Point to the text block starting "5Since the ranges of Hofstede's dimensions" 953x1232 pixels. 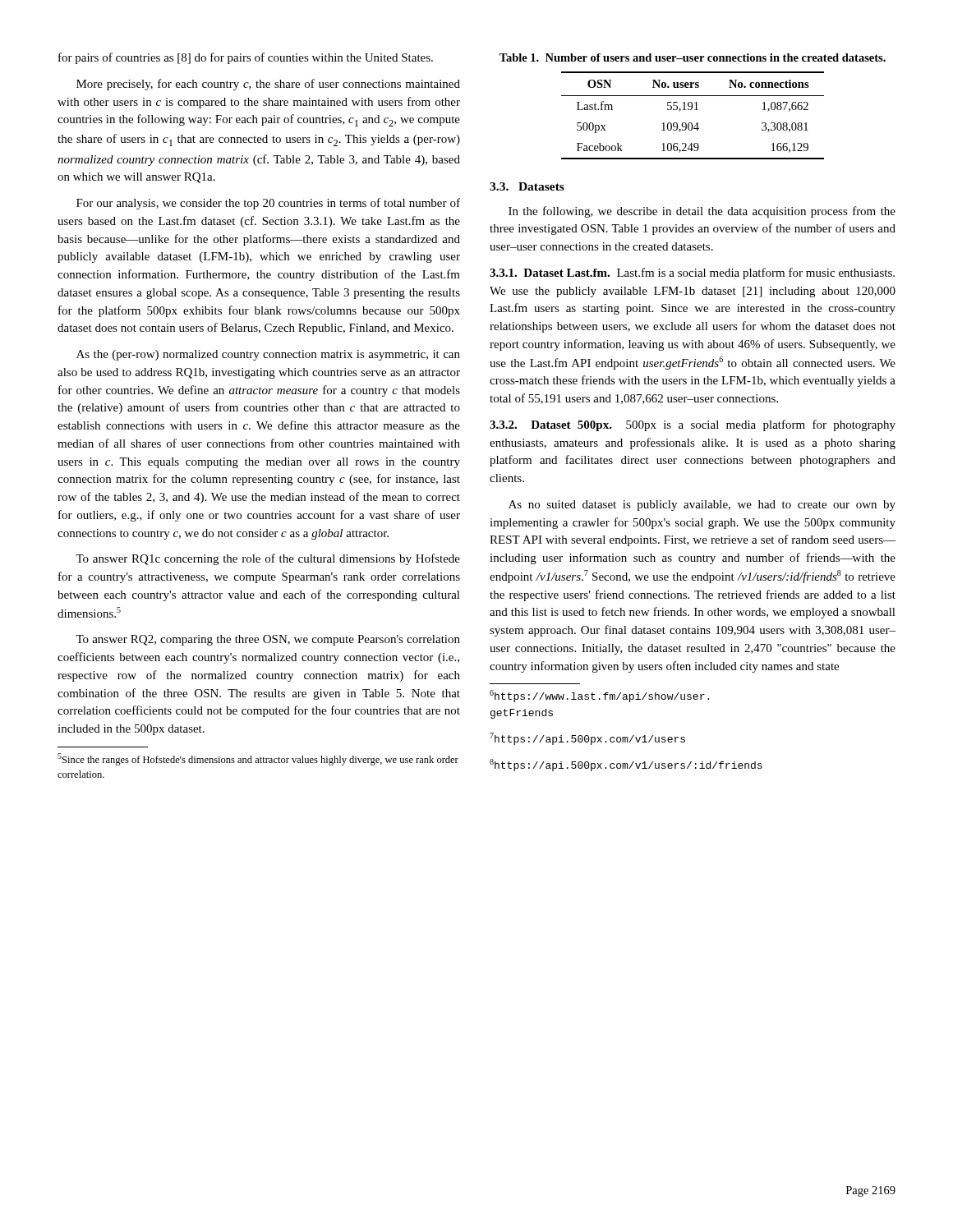point(259,766)
